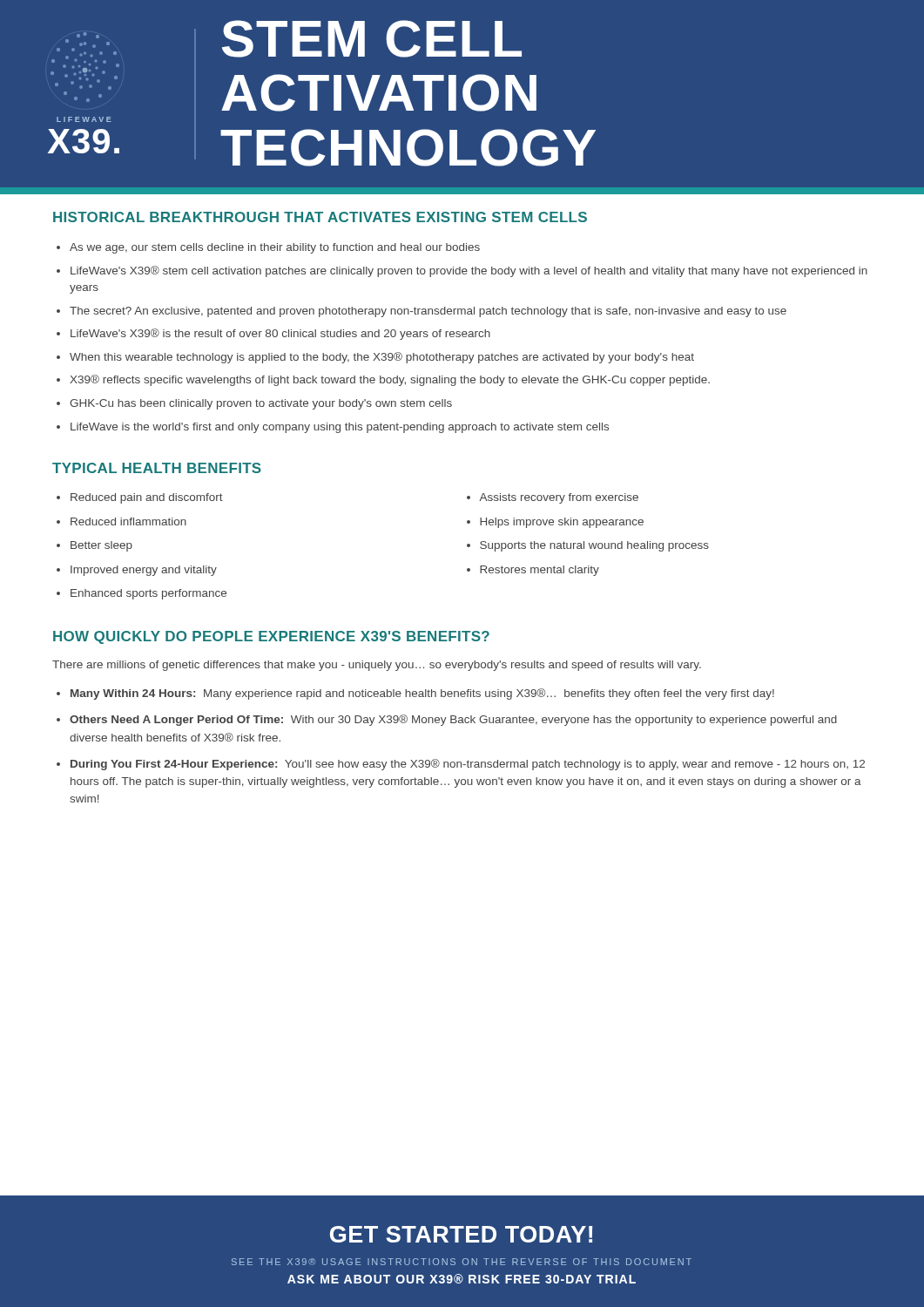Click on the list item with the text "Others Need A Longer Period Of Time: With"
This screenshot has height=1307, width=924.
pos(453,728)
